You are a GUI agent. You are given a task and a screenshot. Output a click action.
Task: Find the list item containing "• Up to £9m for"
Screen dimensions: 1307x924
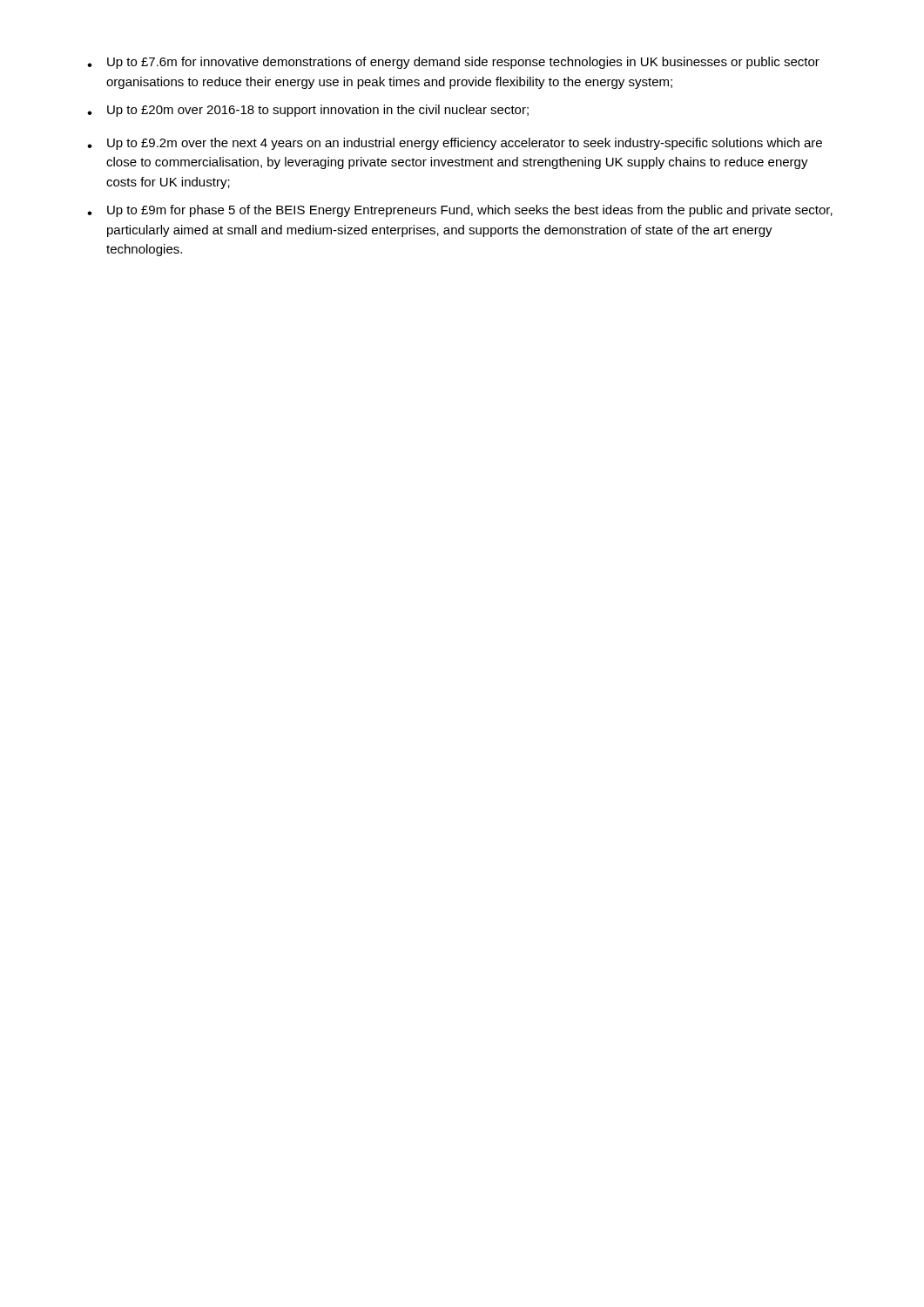462,230
